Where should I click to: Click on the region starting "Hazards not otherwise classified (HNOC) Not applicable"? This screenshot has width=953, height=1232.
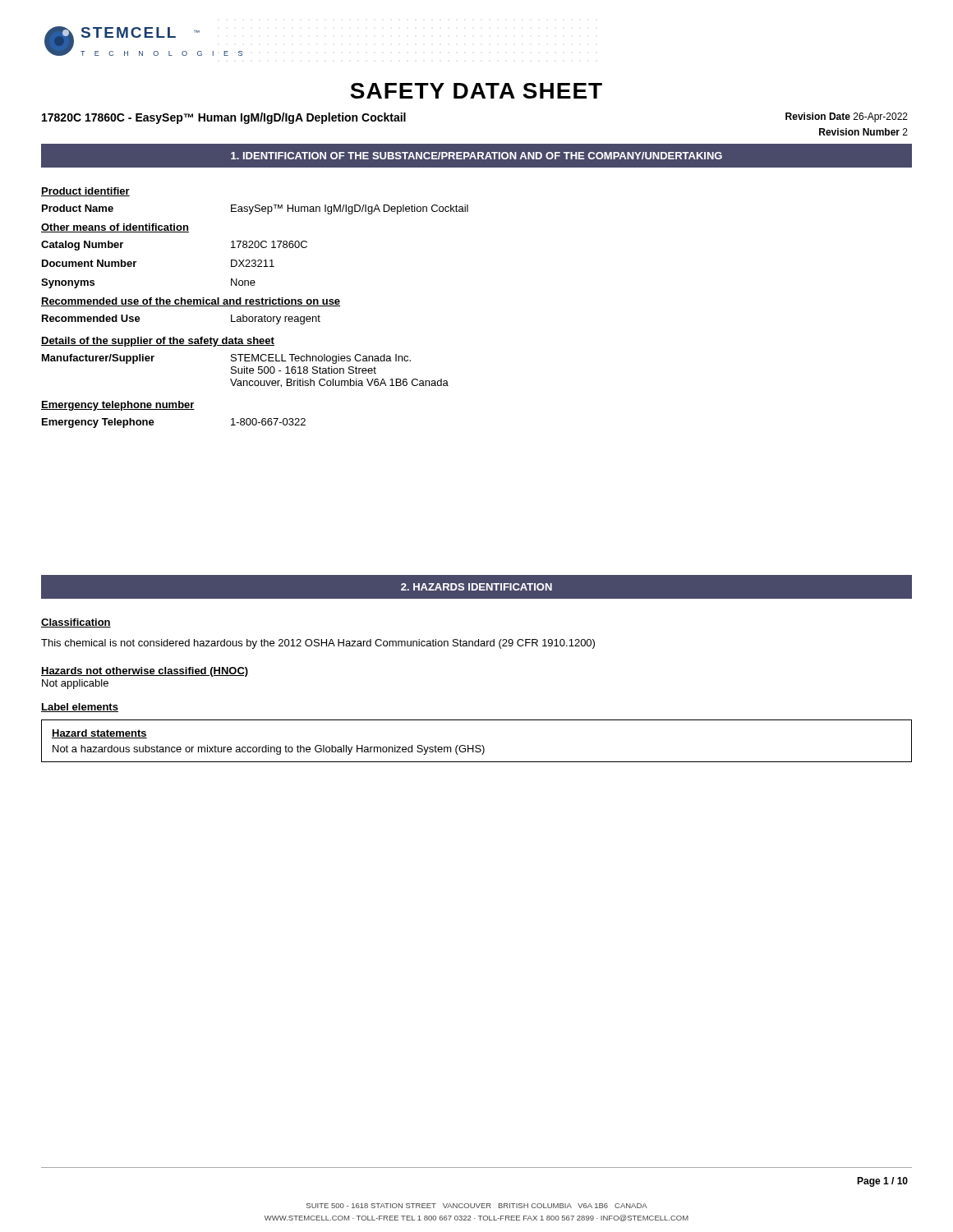(145, 676)
